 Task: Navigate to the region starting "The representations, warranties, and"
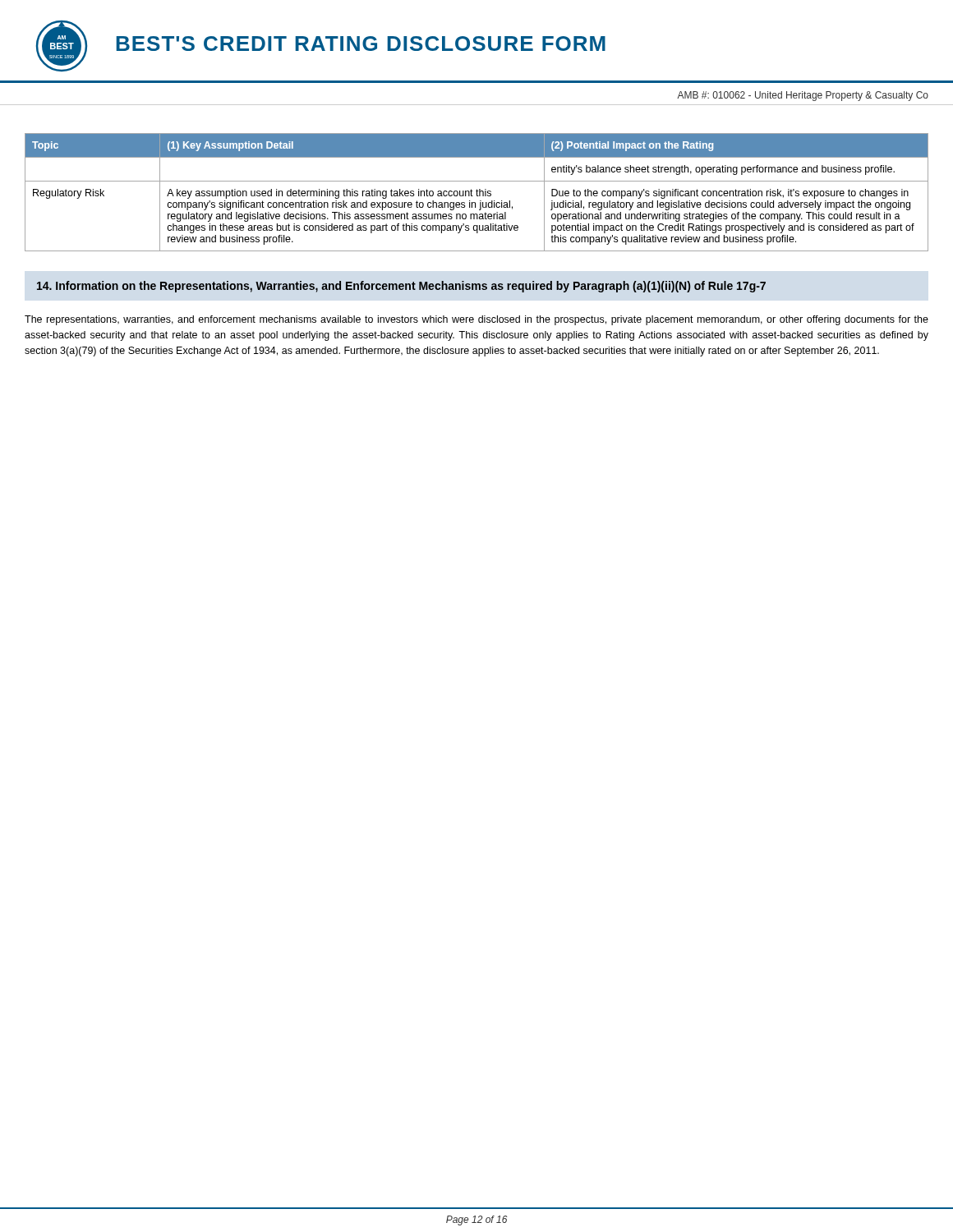(476, 335)
